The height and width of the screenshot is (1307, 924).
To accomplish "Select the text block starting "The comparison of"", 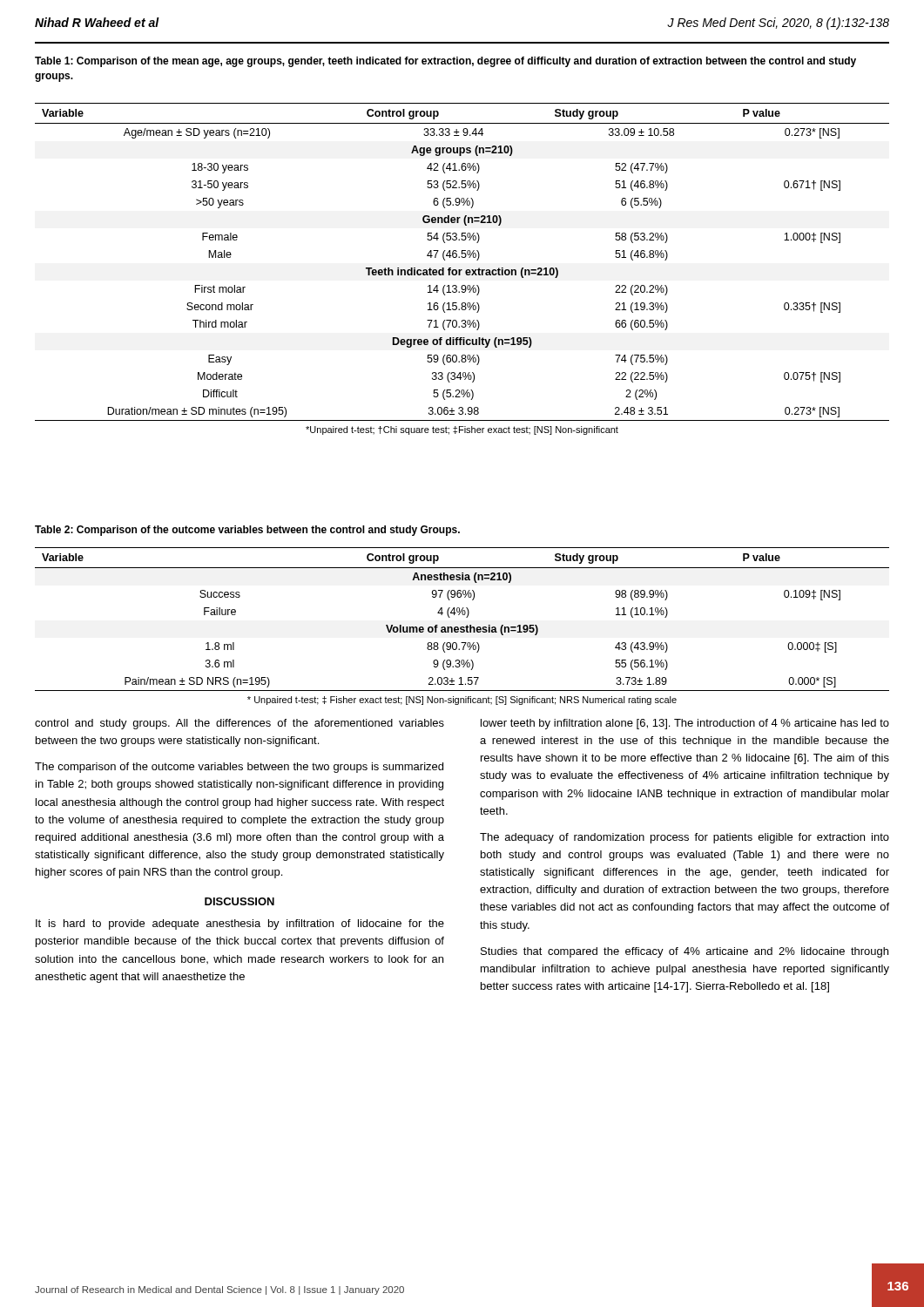I will [x=240, y=819].
